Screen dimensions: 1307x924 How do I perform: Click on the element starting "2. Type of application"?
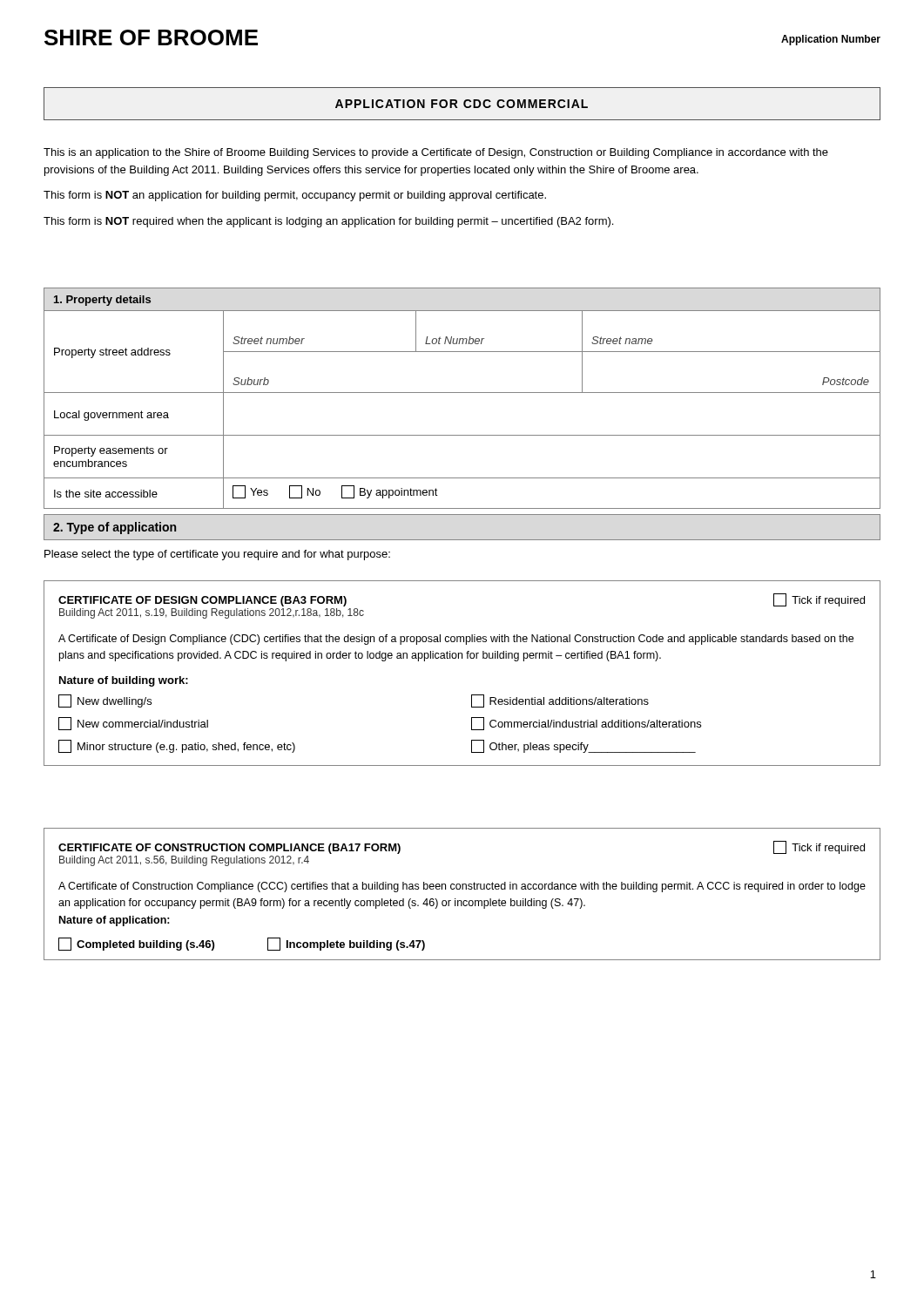coord(115,527)
